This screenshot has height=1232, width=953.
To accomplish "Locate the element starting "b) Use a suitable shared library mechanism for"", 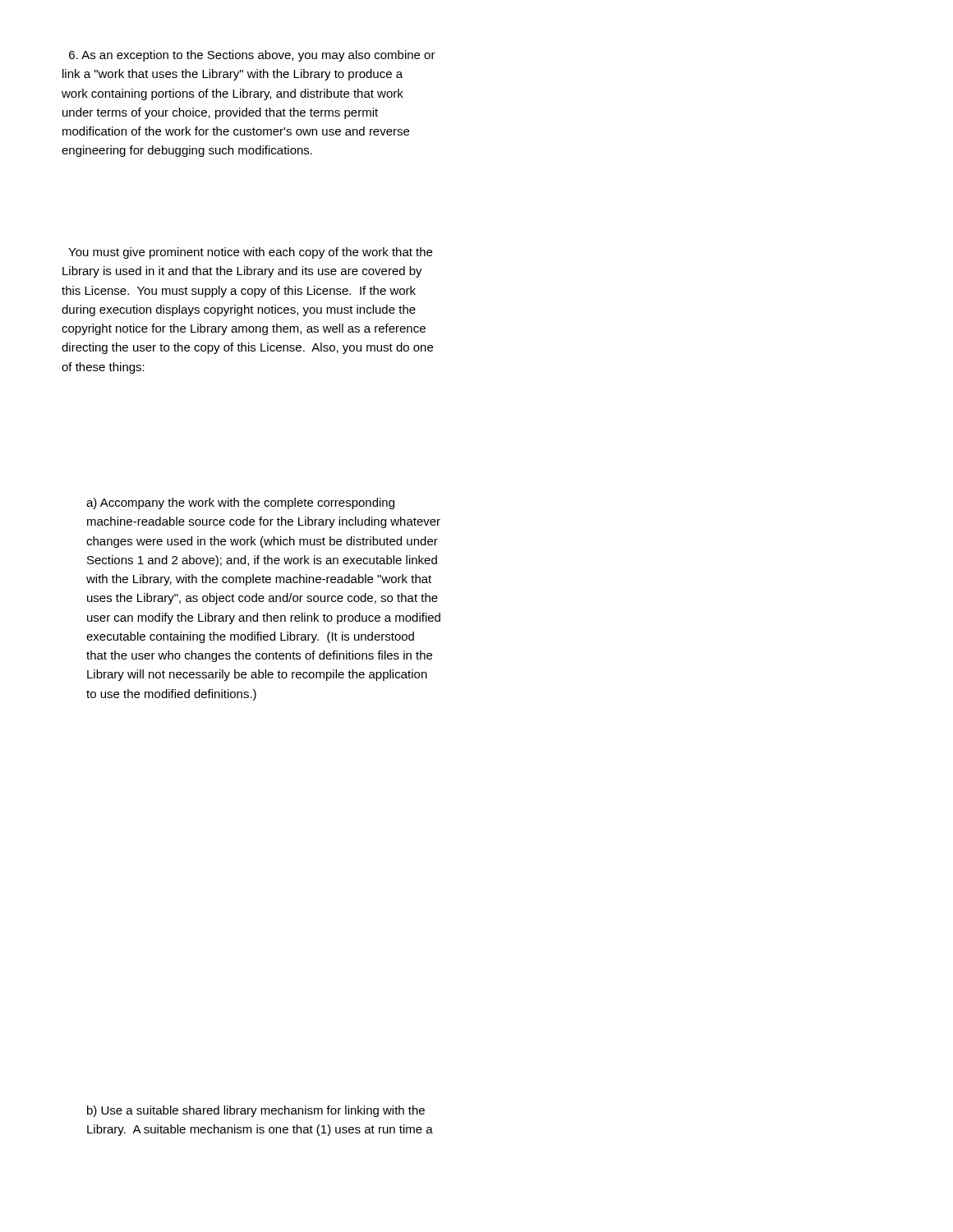I will click(259, 1120).
